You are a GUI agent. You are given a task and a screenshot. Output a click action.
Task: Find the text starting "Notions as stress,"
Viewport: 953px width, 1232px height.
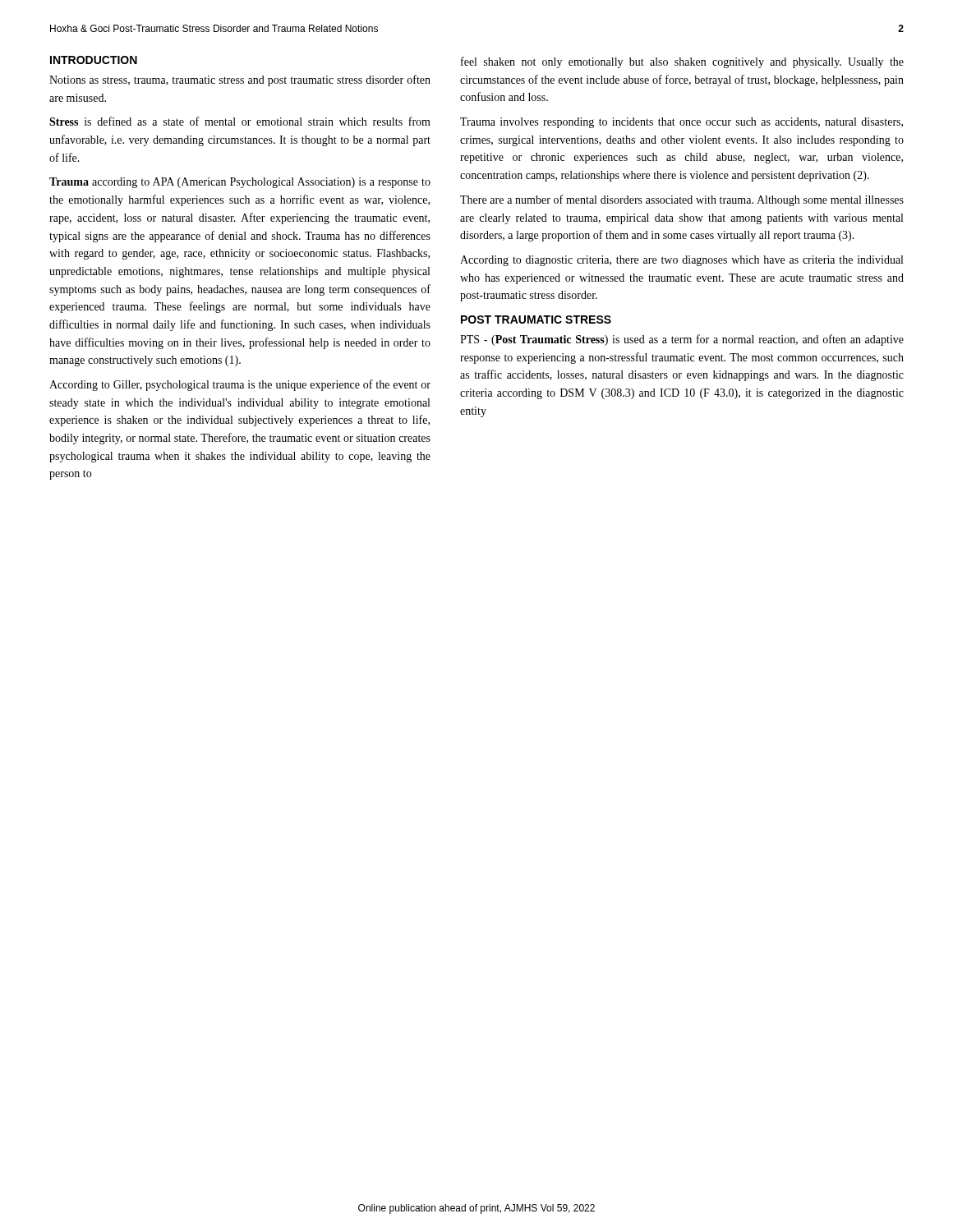(240, 277)
